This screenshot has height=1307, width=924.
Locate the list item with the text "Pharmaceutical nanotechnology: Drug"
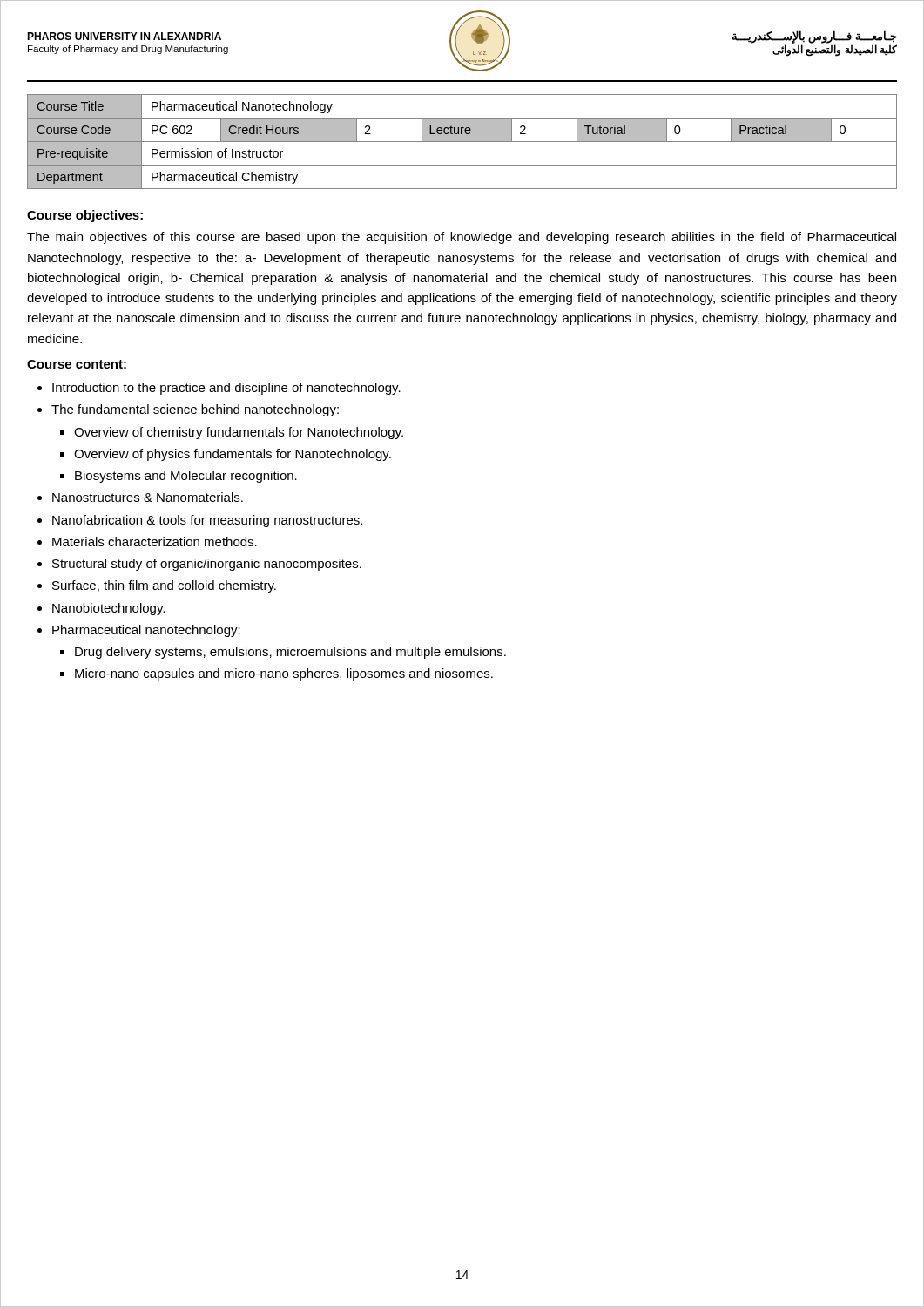(x=462, y=651)
